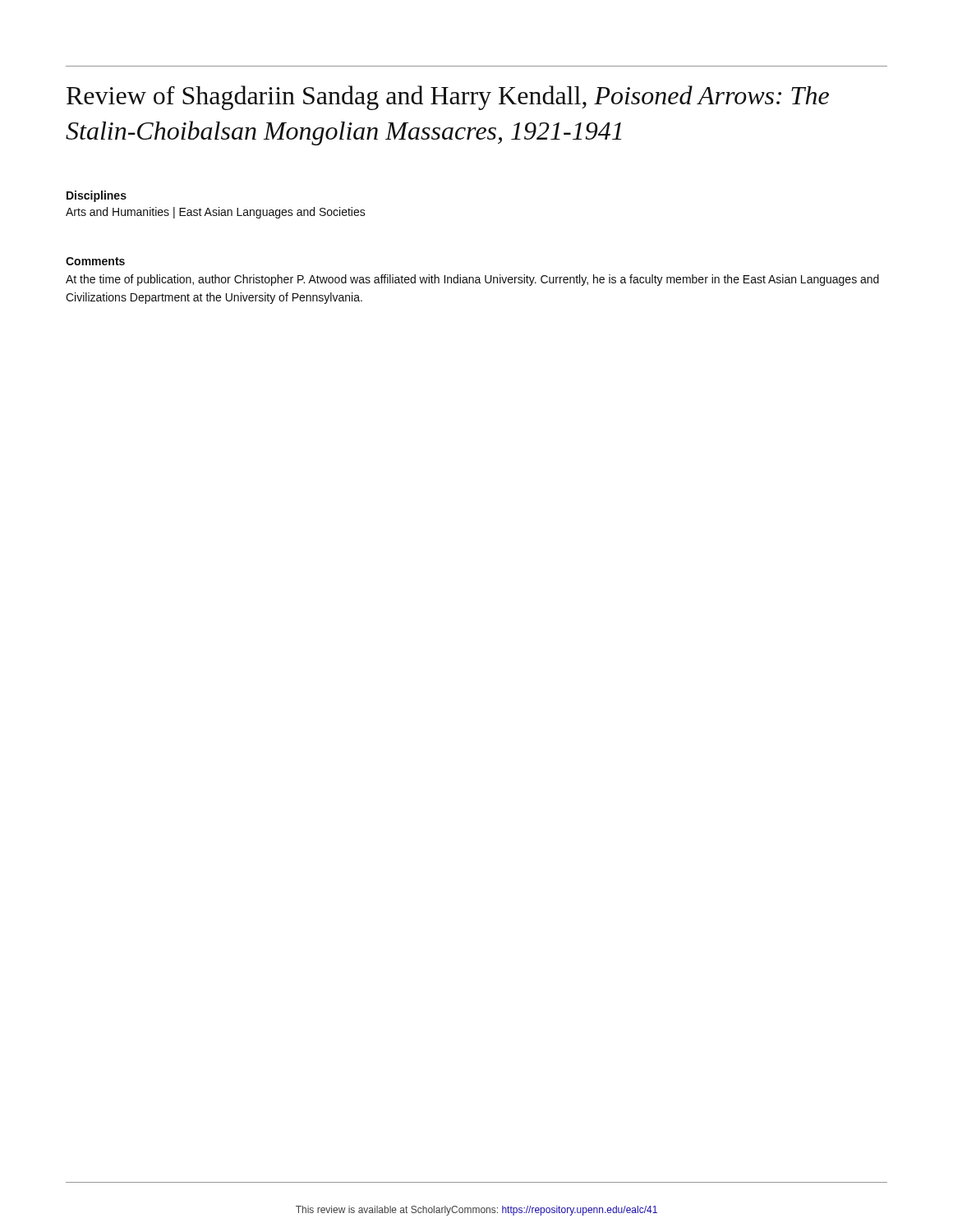The image size is (953, 1232).
Task: Find the title that says "Review of Shagdariin Sandag and Harry Kendall,"
Action: pyautogui.click(x=476, y=113)
